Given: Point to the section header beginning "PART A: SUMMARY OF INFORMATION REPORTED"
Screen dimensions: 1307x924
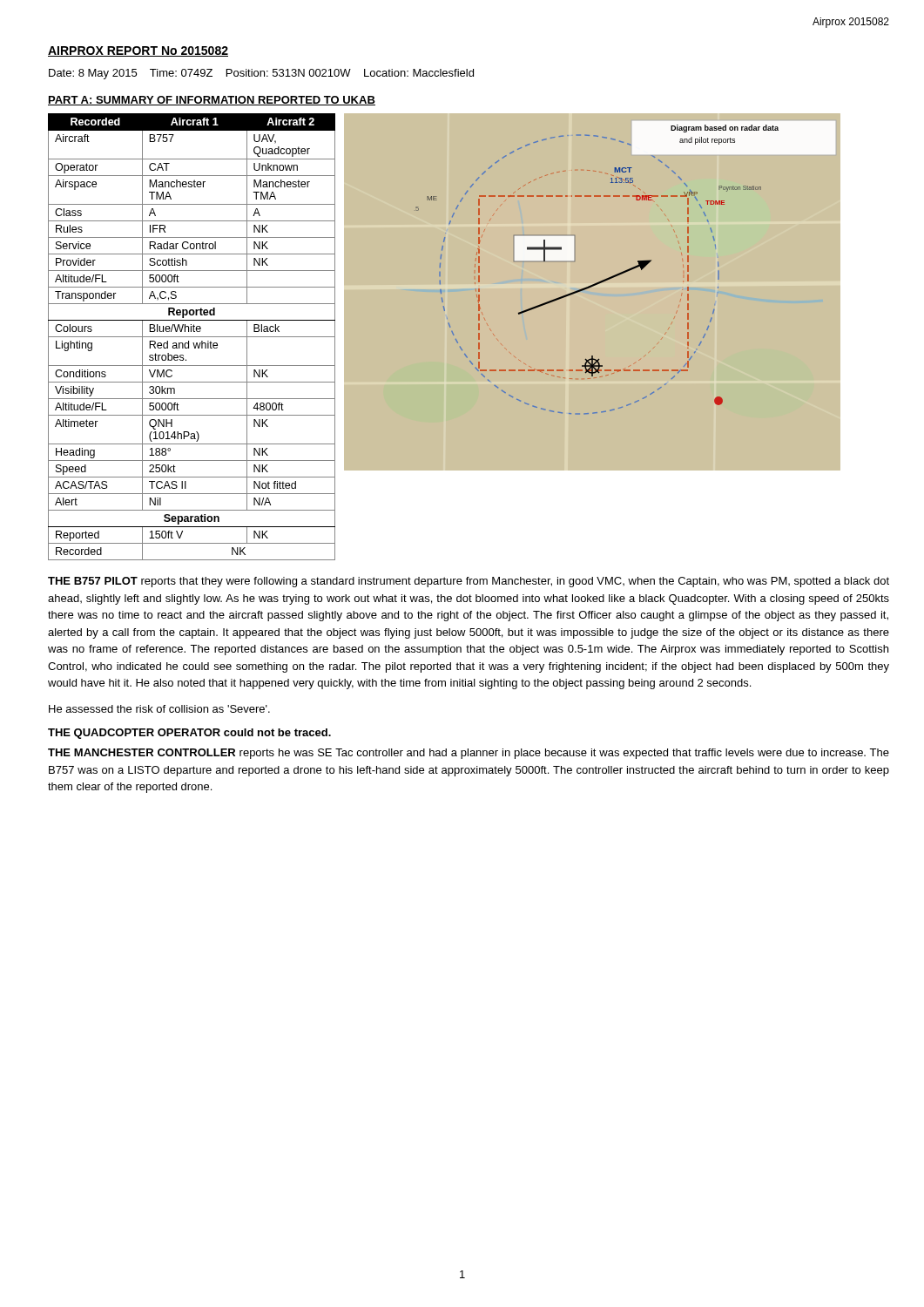Looking at the screenshot, I should tap(212, 100).
